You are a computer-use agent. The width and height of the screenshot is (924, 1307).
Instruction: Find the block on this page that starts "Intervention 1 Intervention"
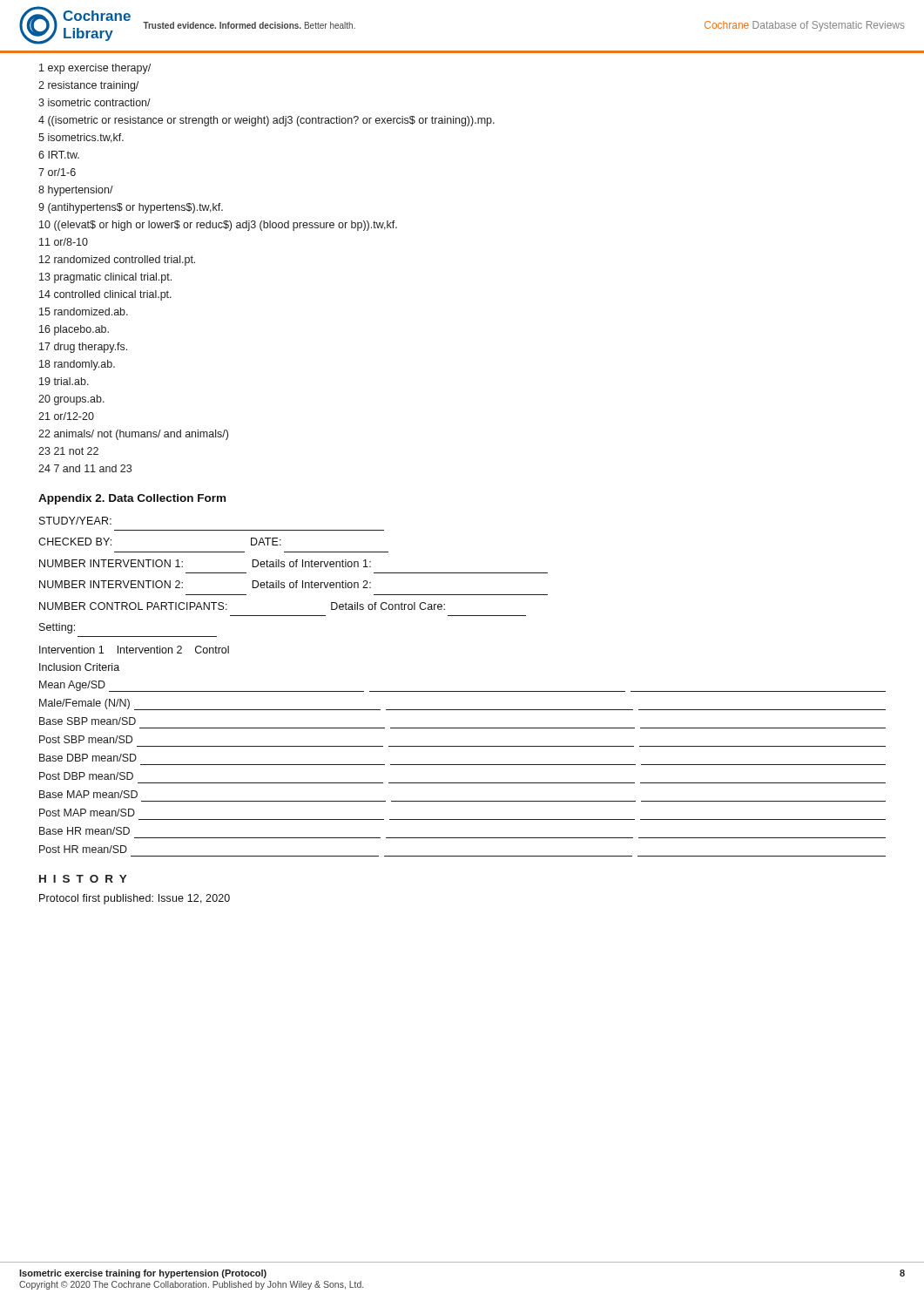[134, 650]
